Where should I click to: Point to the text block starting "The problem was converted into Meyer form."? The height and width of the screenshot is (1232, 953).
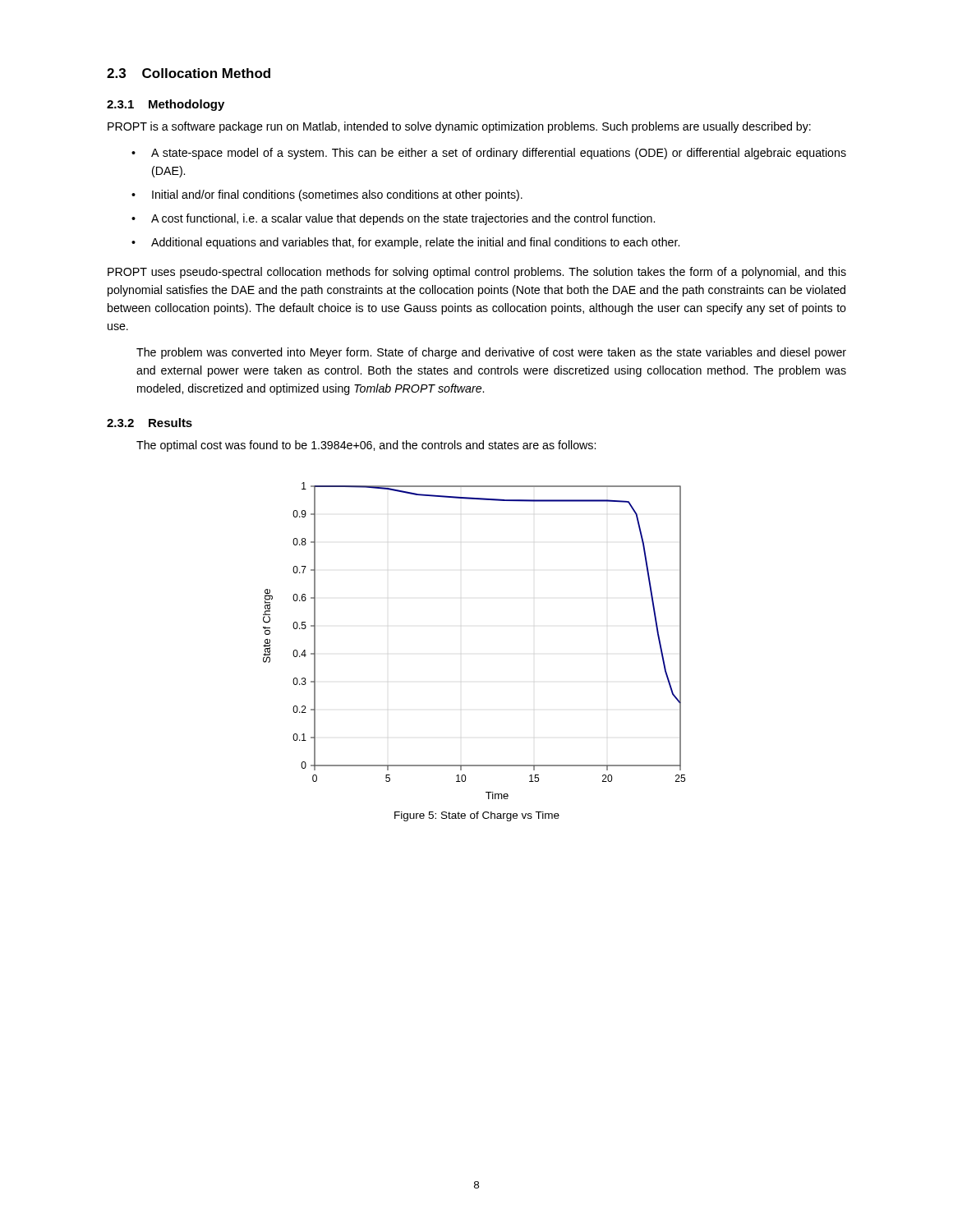(491, 370)
